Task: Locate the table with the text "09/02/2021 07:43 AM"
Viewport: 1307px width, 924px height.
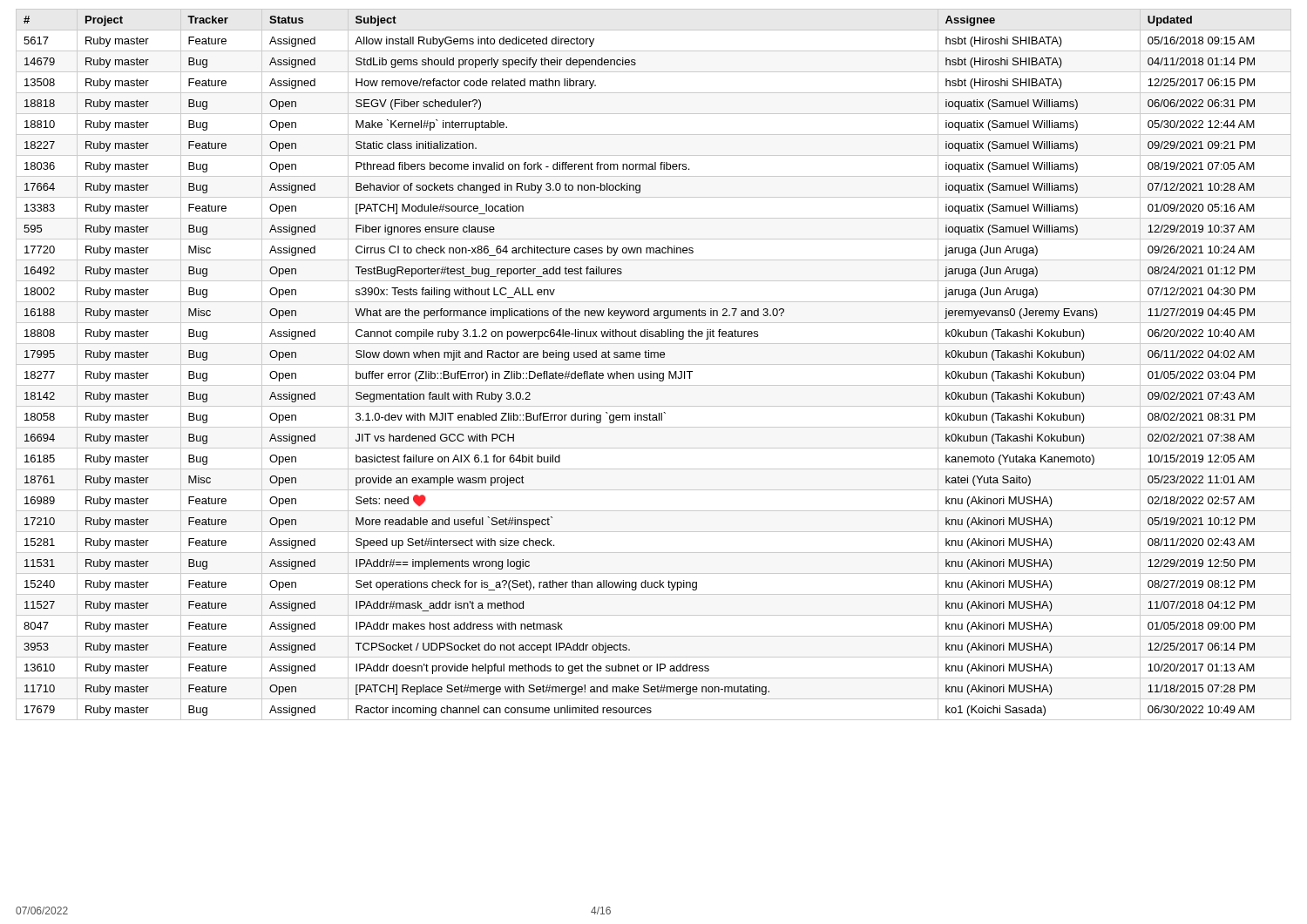Action: pos(654,364)
